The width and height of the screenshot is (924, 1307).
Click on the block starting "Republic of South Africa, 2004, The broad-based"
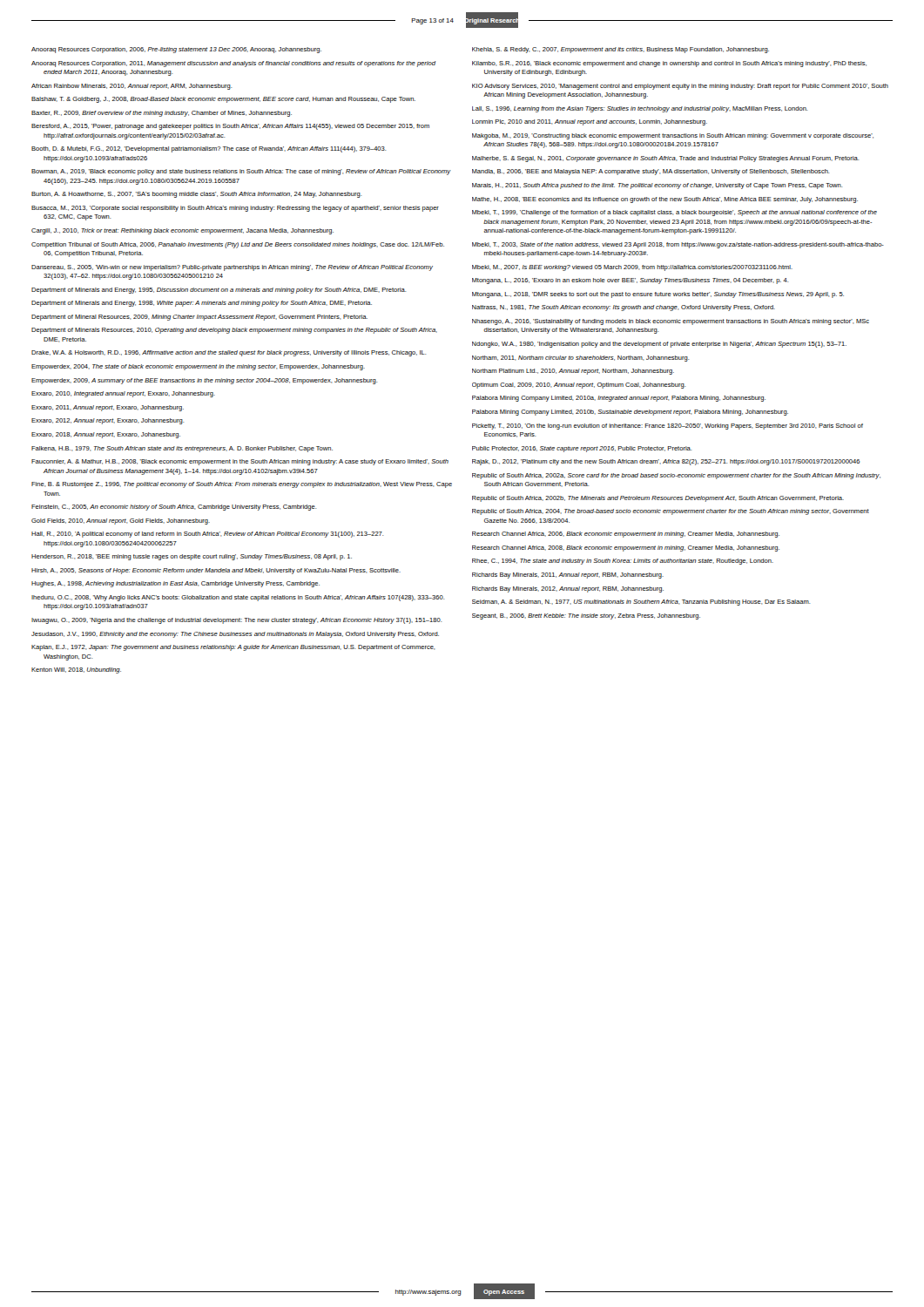click(670, 516)
